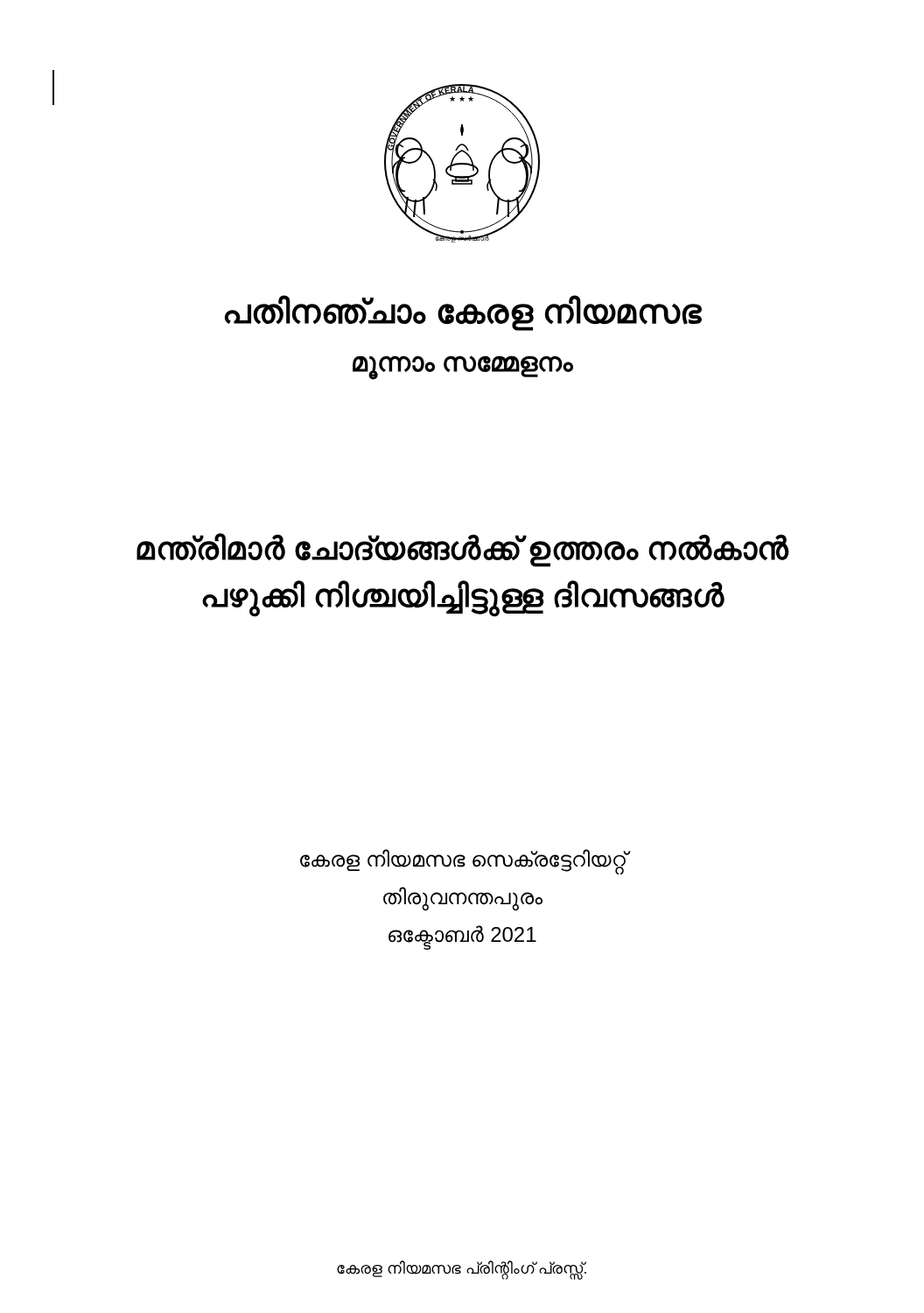
Task: Where is the title that starts "പതിനഞ്ചാം കേരള നിയമസഭ മൂന്നാം"?
Action: point(462,335)
